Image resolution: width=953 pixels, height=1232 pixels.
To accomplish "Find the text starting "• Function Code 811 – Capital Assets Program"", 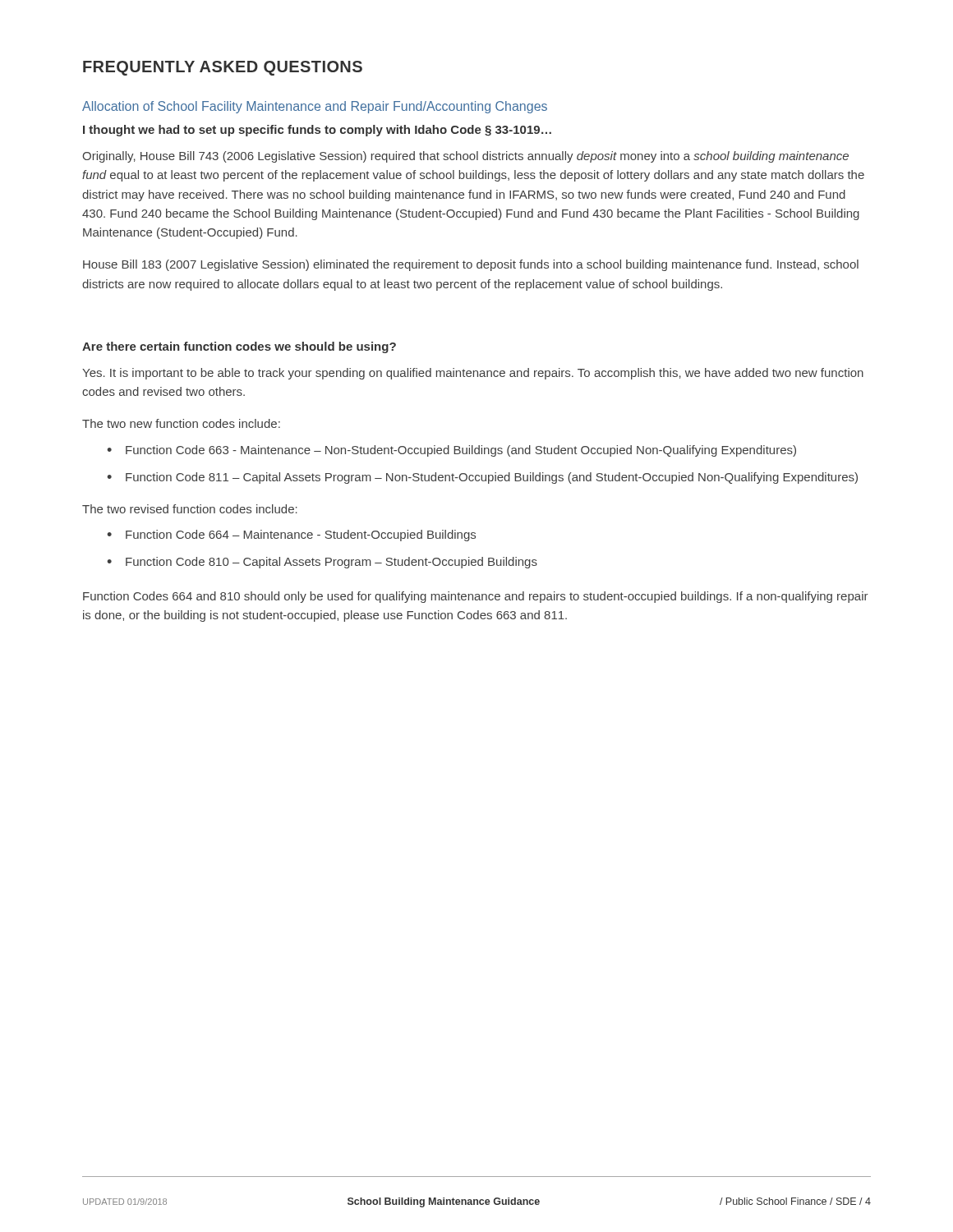I will point(489,477).
